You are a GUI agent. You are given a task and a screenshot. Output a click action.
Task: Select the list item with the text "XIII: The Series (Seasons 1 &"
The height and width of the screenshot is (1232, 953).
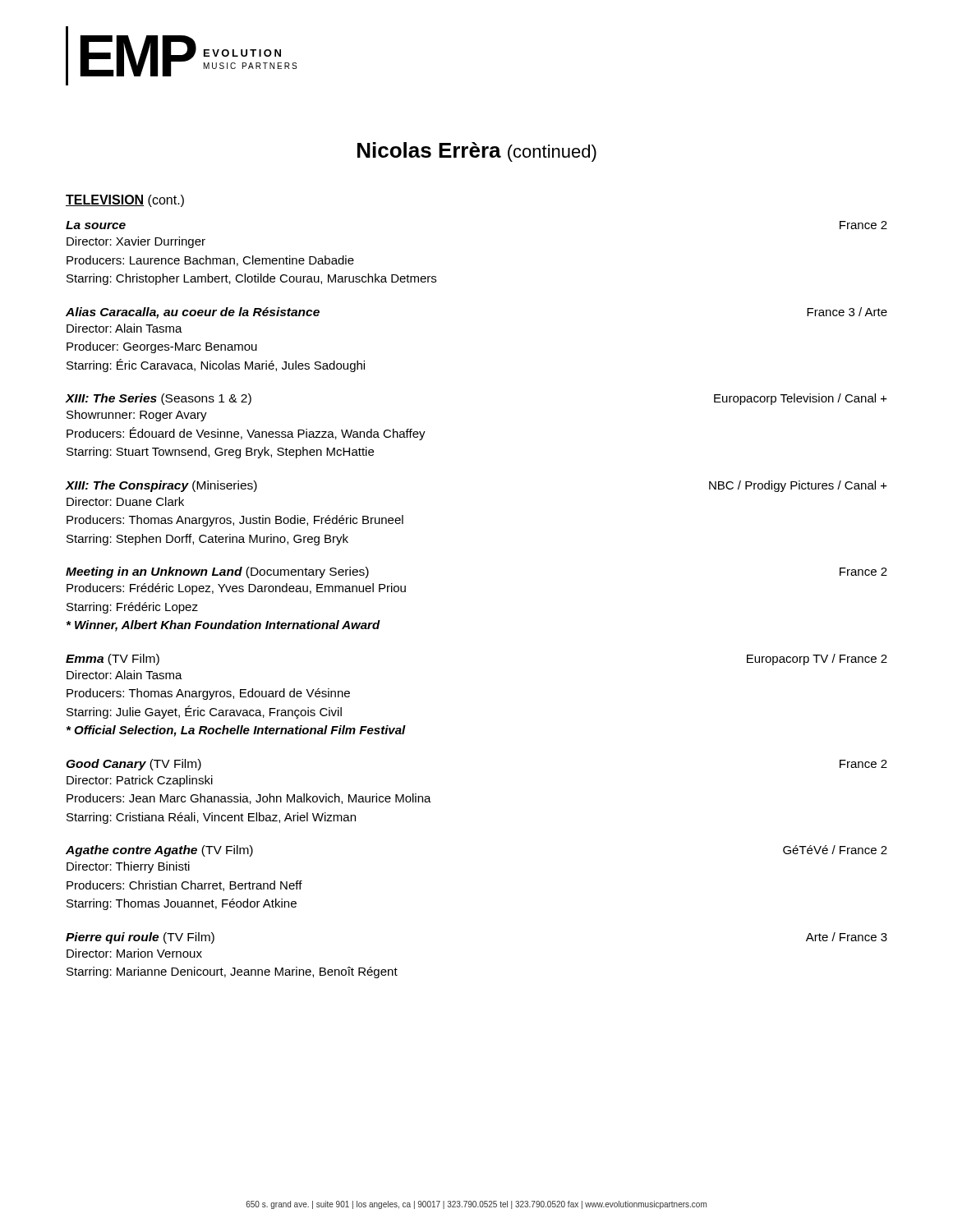162,399
